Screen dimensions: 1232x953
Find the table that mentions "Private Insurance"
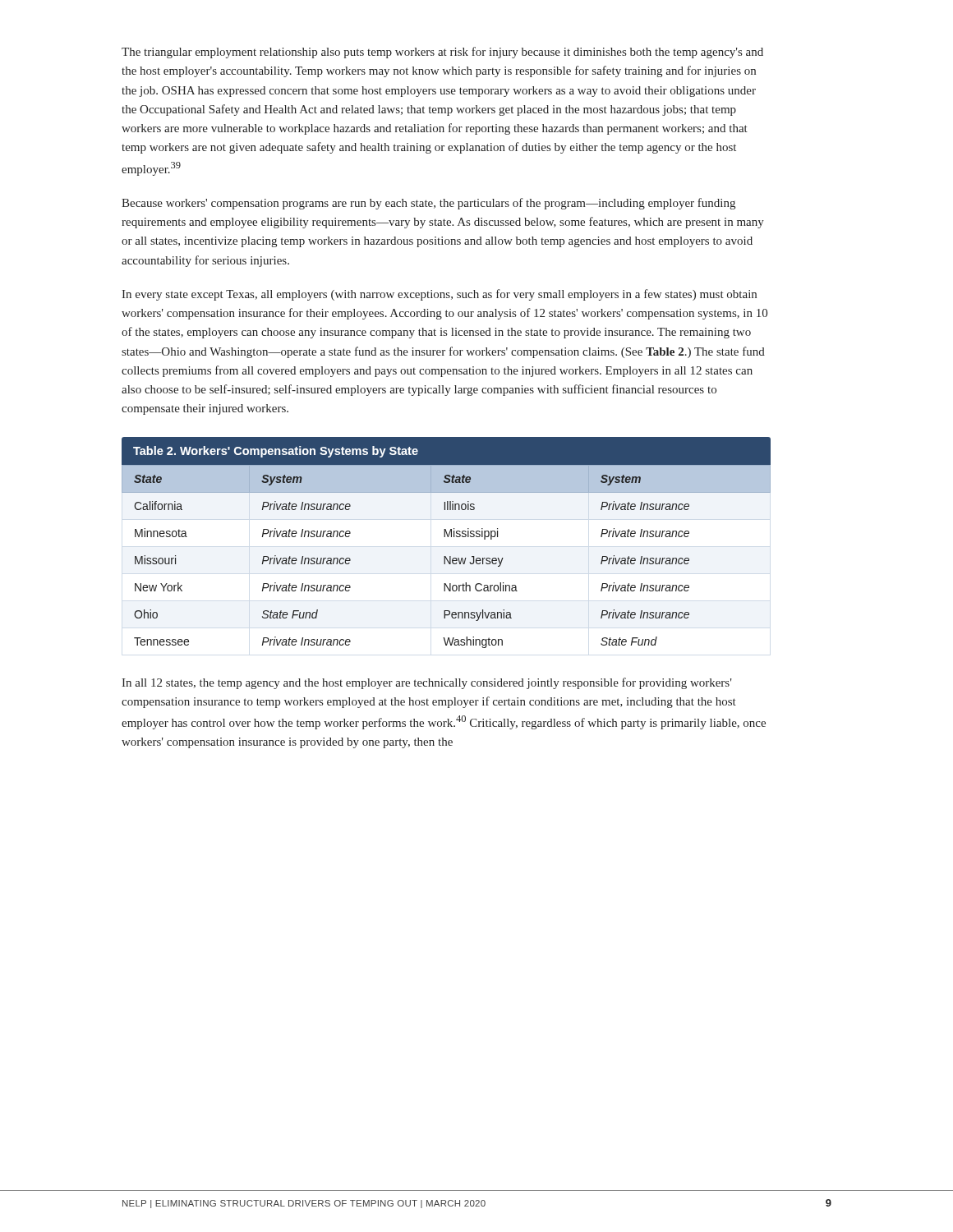446,546
